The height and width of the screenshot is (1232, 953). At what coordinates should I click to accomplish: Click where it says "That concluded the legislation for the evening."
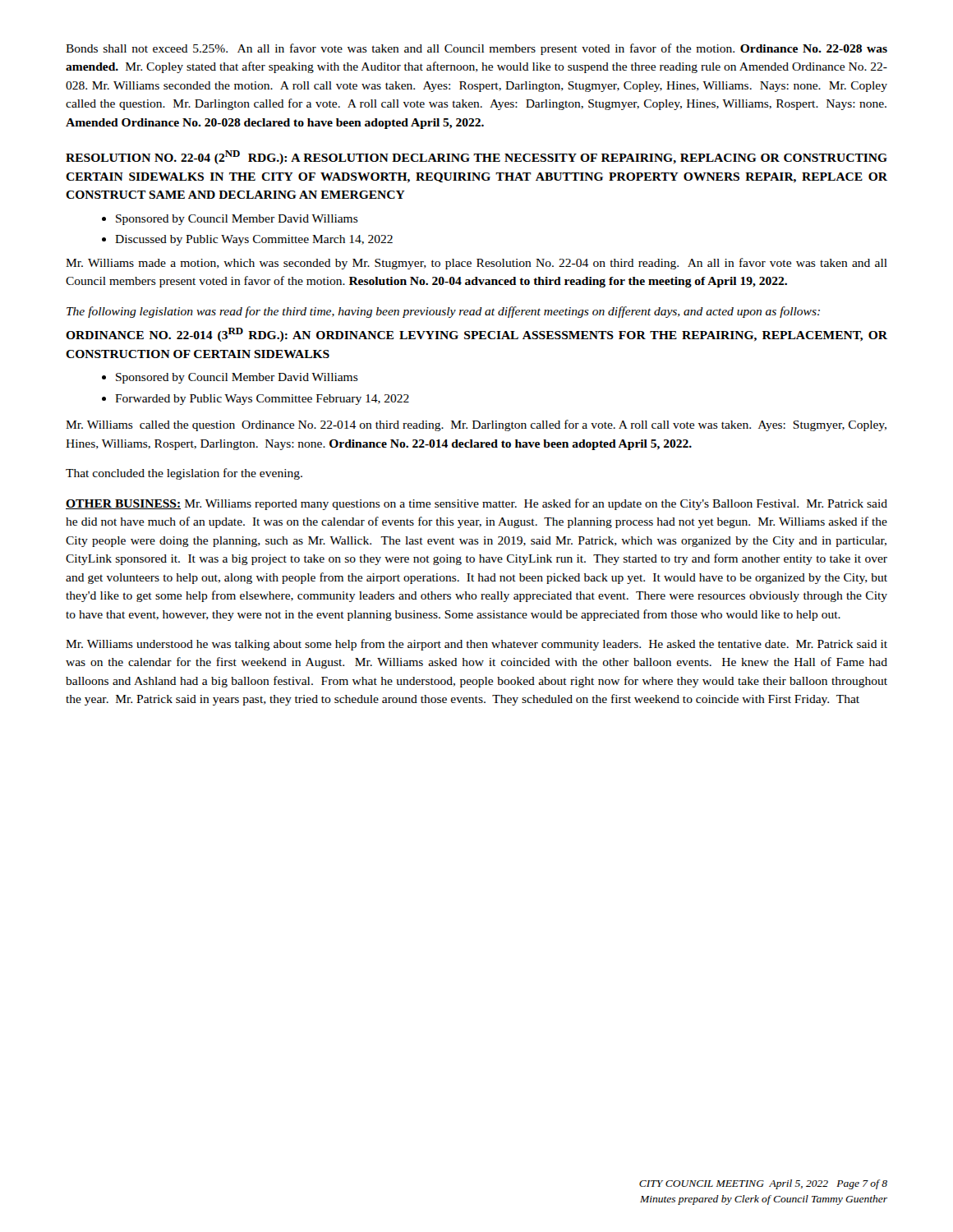[184, 473]
